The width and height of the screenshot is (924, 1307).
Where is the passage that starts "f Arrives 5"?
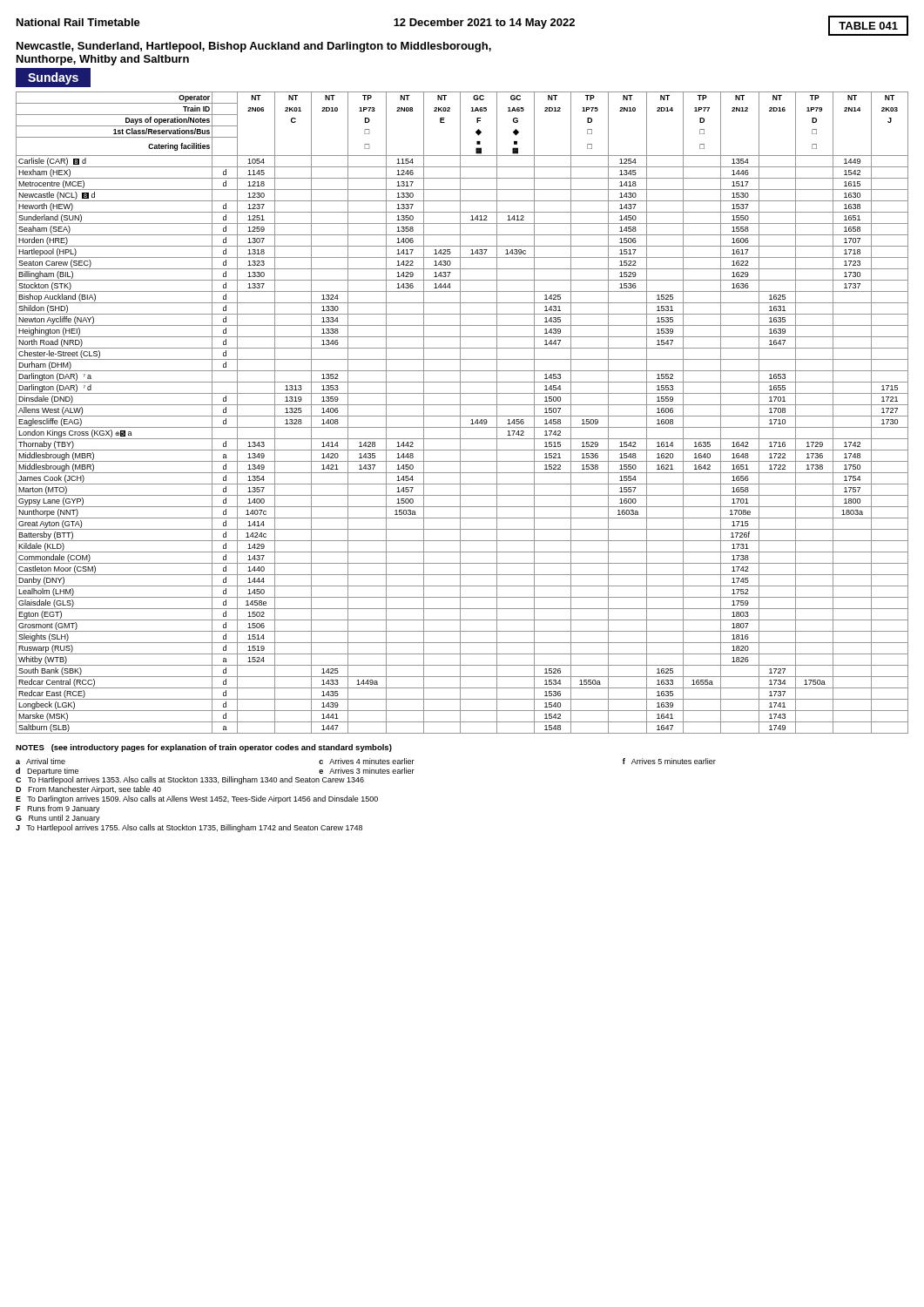tap(669, 761)
